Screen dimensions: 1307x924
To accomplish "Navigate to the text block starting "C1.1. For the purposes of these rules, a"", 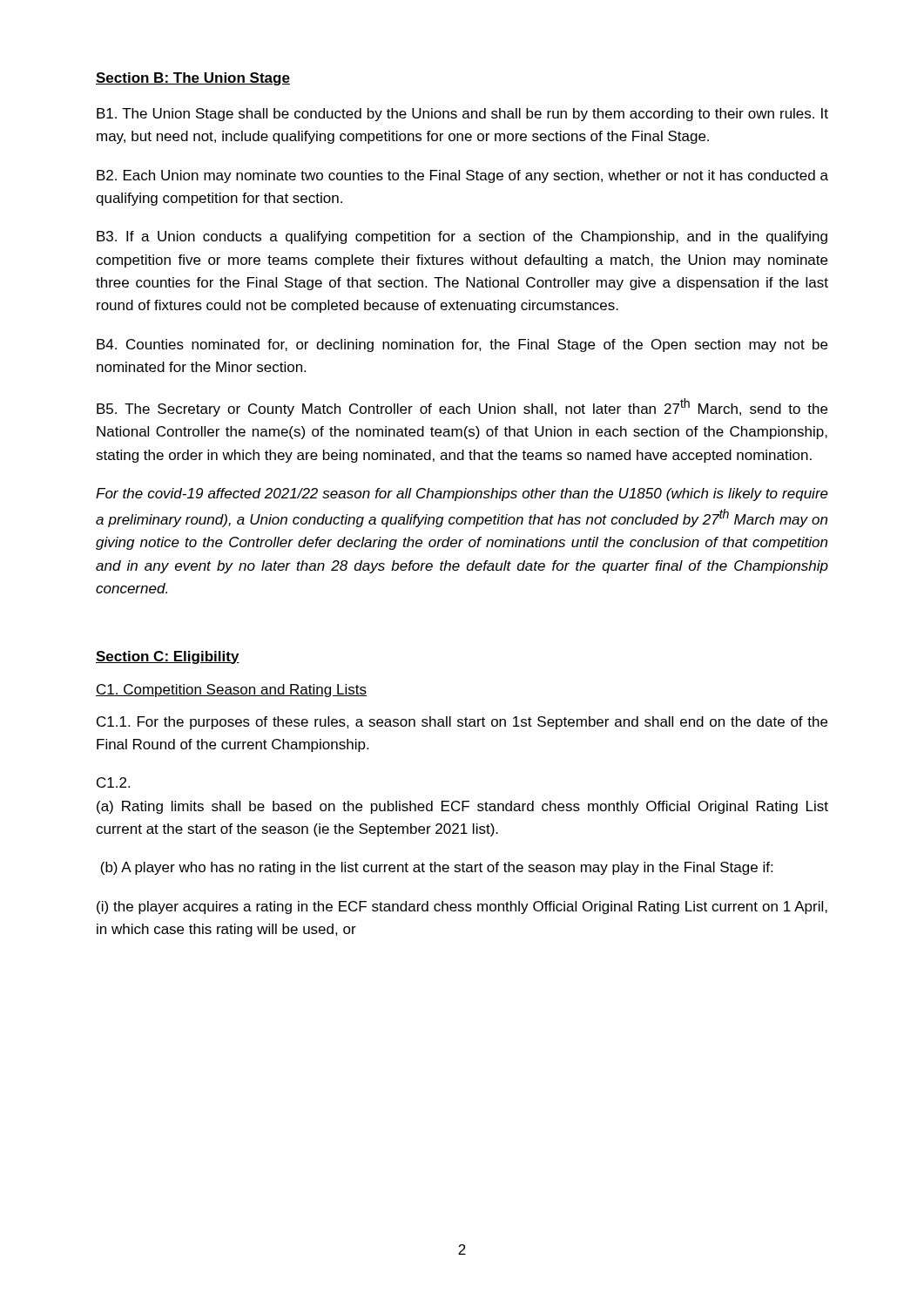I will (462, 733).
